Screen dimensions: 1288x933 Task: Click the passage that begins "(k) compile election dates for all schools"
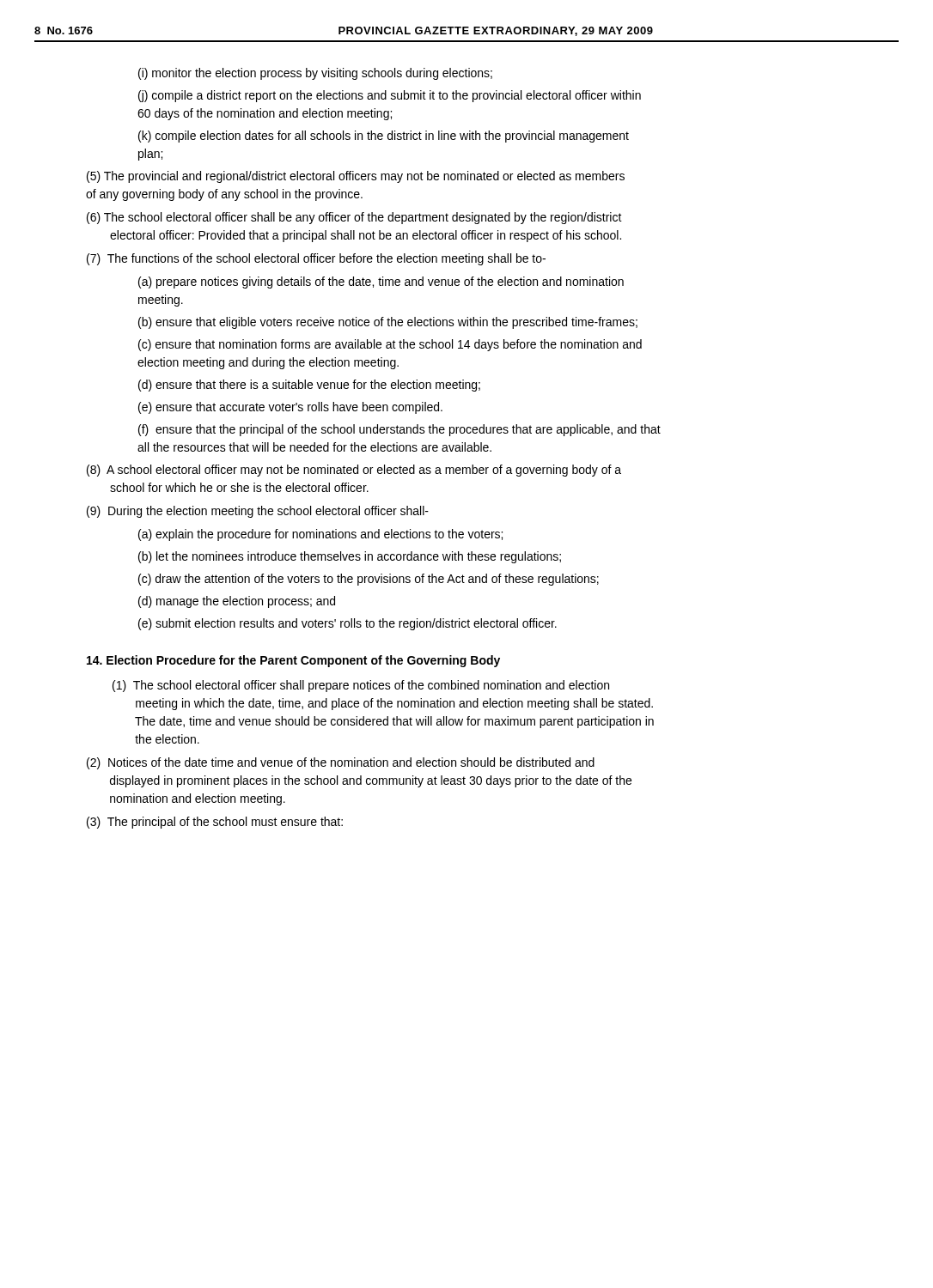(x=383, y=145)
